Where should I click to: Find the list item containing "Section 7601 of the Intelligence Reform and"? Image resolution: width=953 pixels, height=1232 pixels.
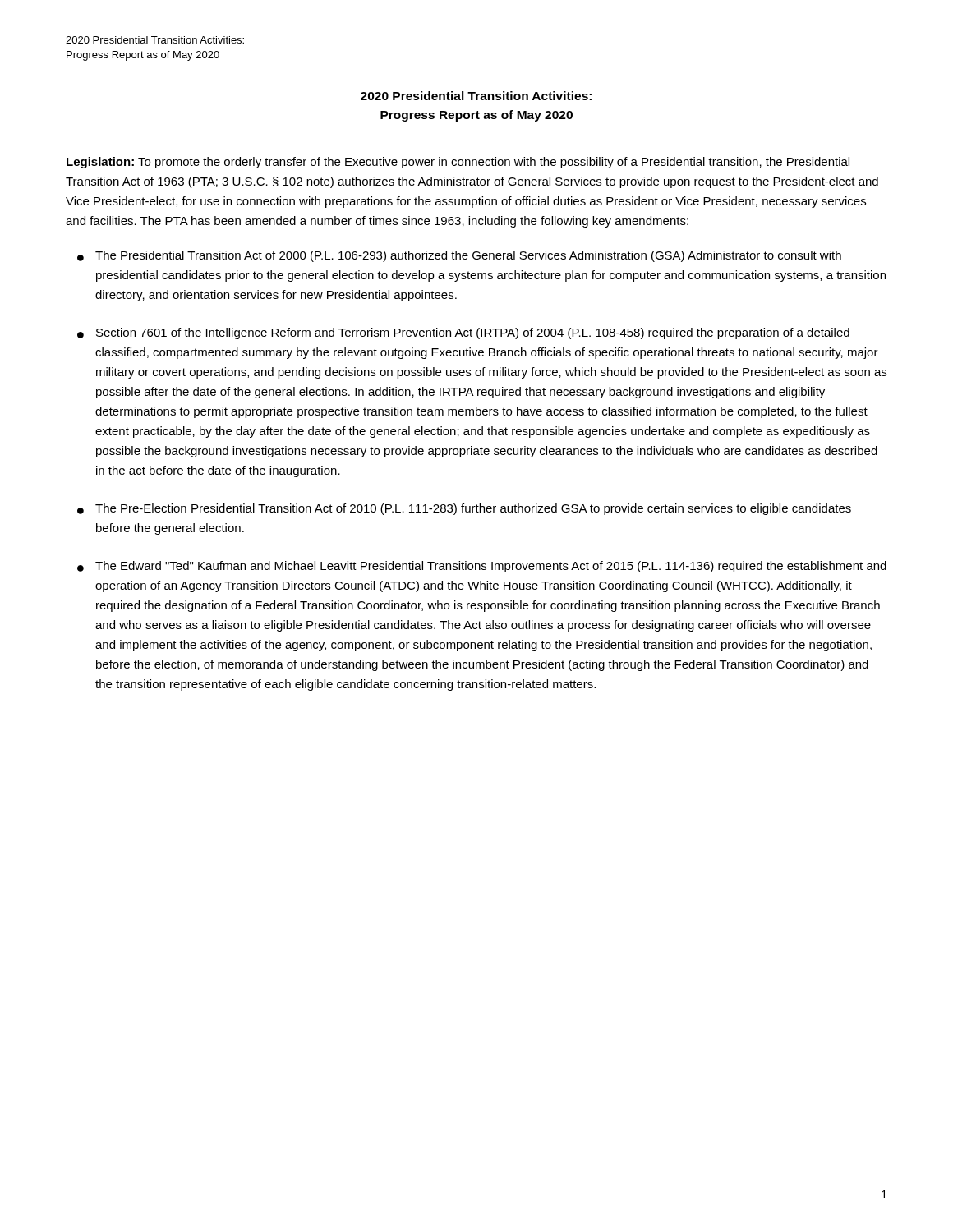coord(491,401)
